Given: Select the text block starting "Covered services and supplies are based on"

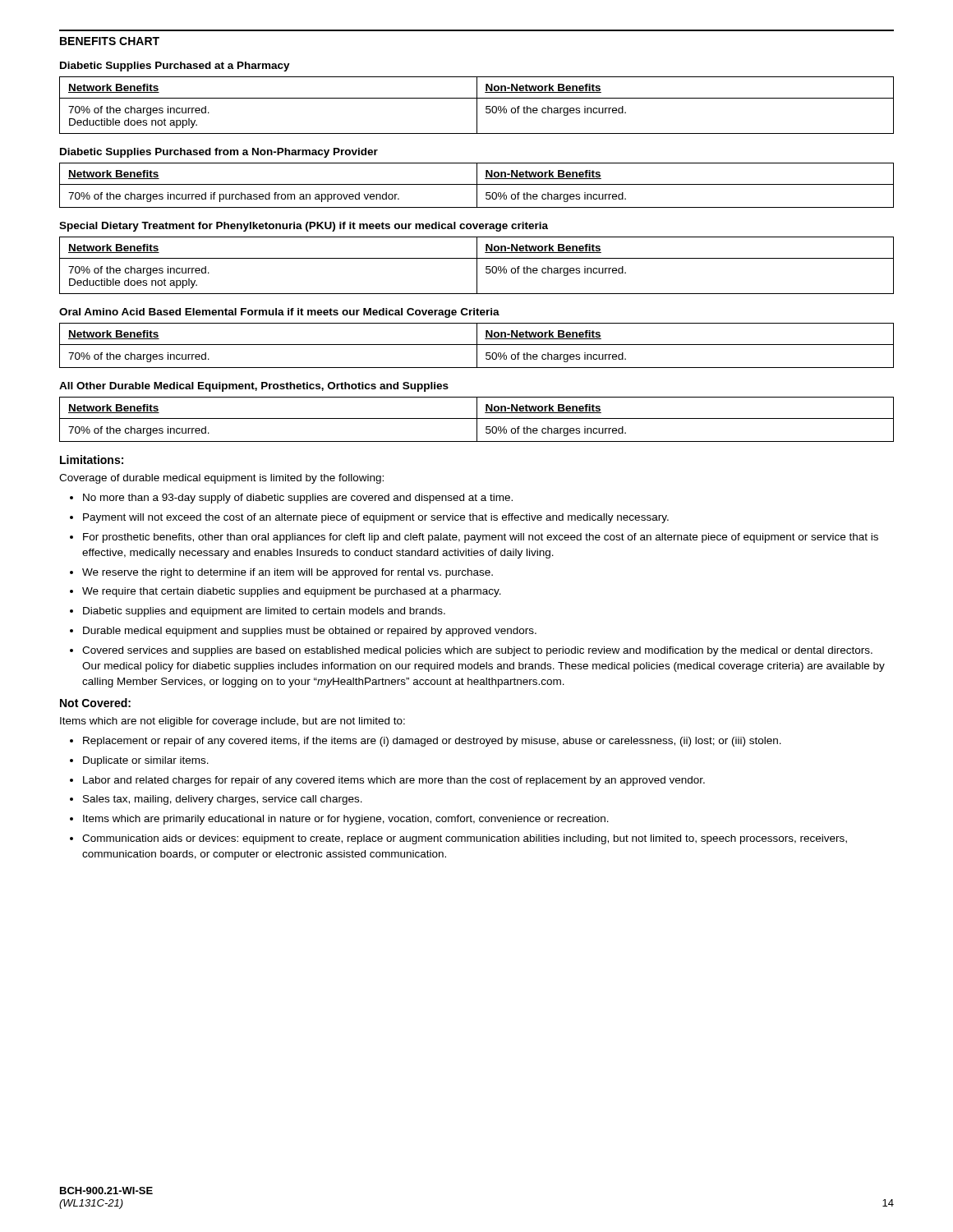Looking at the screenshot, I should (483, 666).
